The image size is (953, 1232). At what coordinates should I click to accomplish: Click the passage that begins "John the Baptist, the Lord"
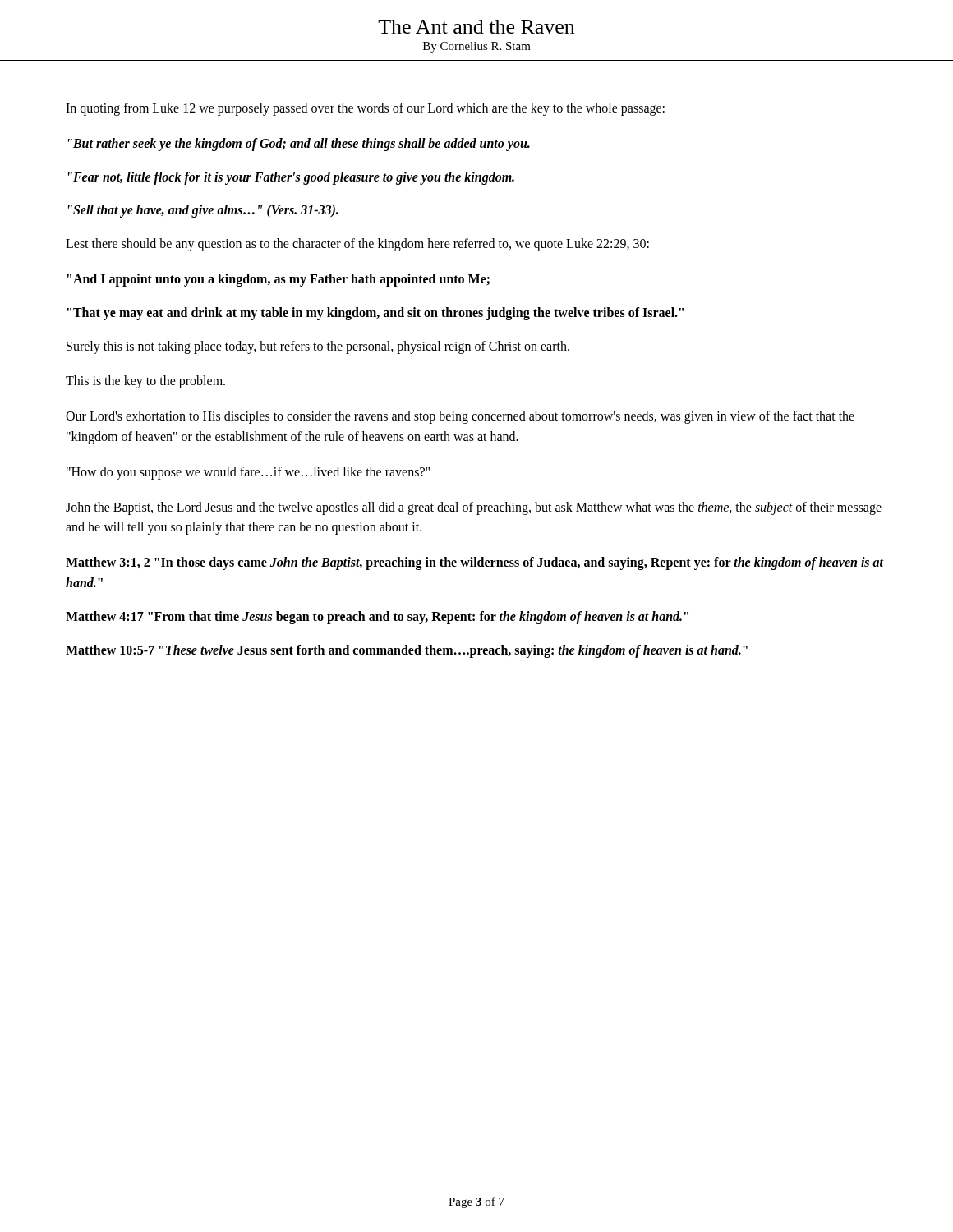point(474,517)
